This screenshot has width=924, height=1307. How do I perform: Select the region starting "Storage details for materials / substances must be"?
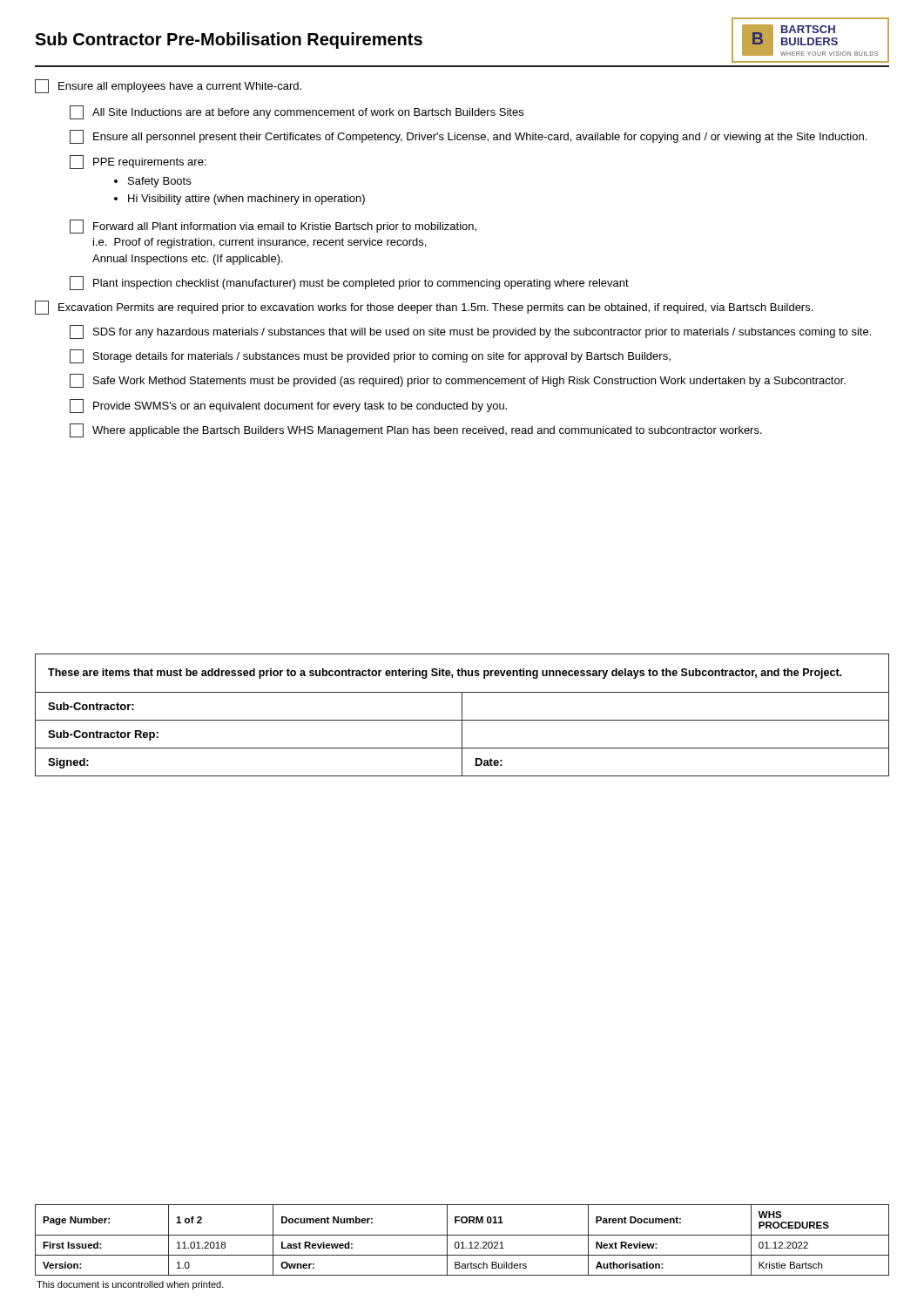pyautogui.click(x=479, y=357)
